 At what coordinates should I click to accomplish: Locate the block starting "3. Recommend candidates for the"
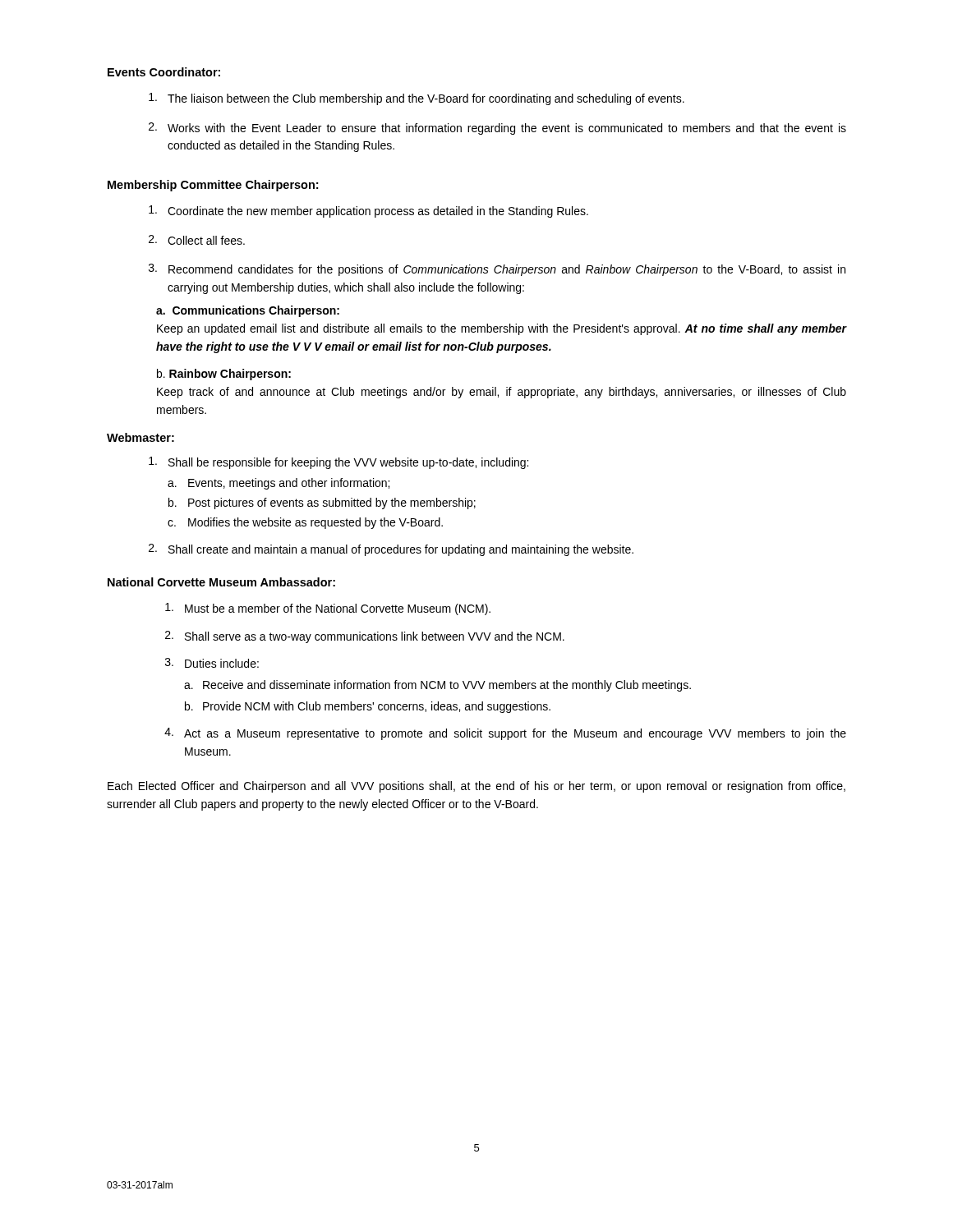click(x=489, y=279)
